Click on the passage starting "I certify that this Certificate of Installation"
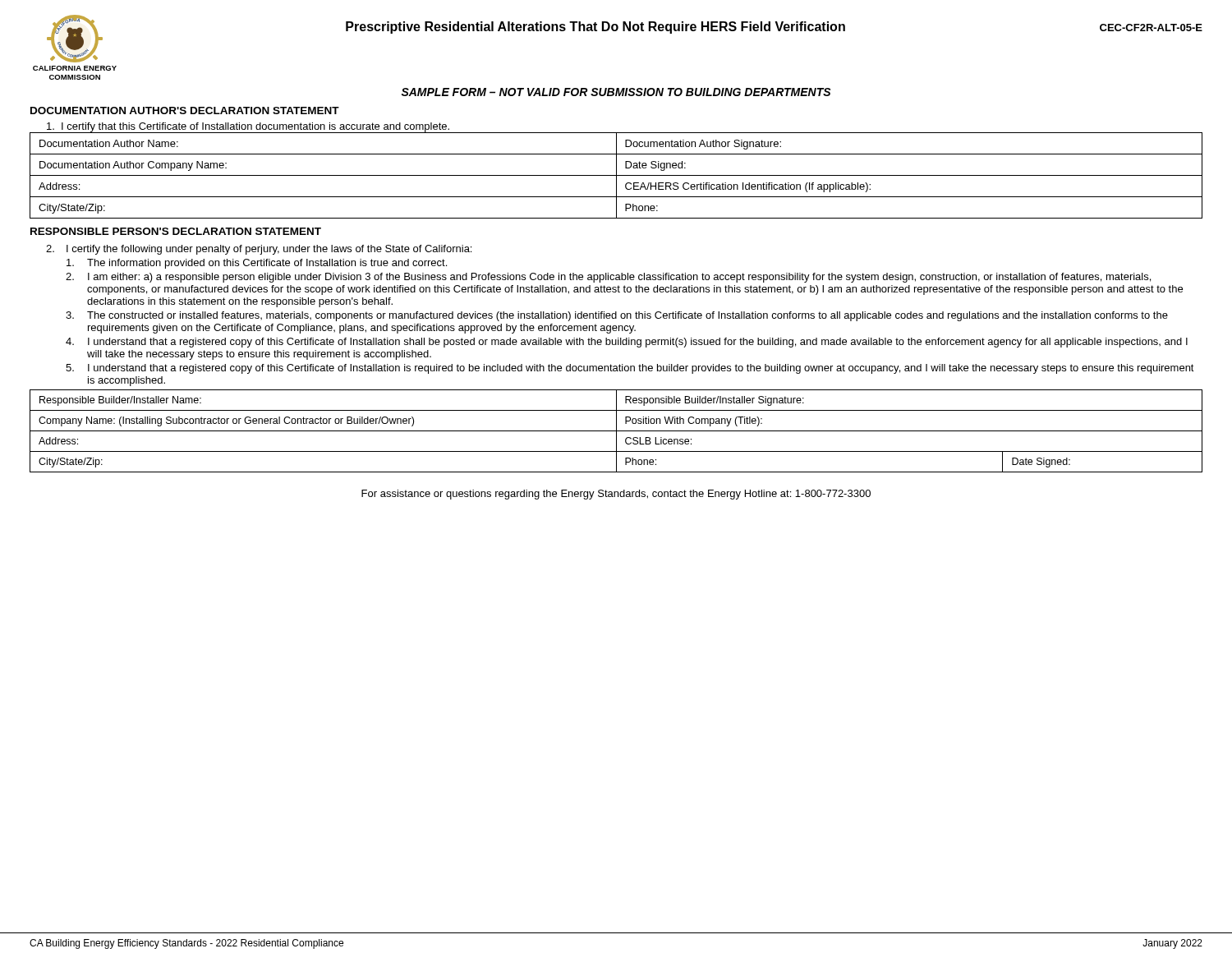Viewport: 1232px width, 953px height. pyautogui.click(x=248, y=126)
